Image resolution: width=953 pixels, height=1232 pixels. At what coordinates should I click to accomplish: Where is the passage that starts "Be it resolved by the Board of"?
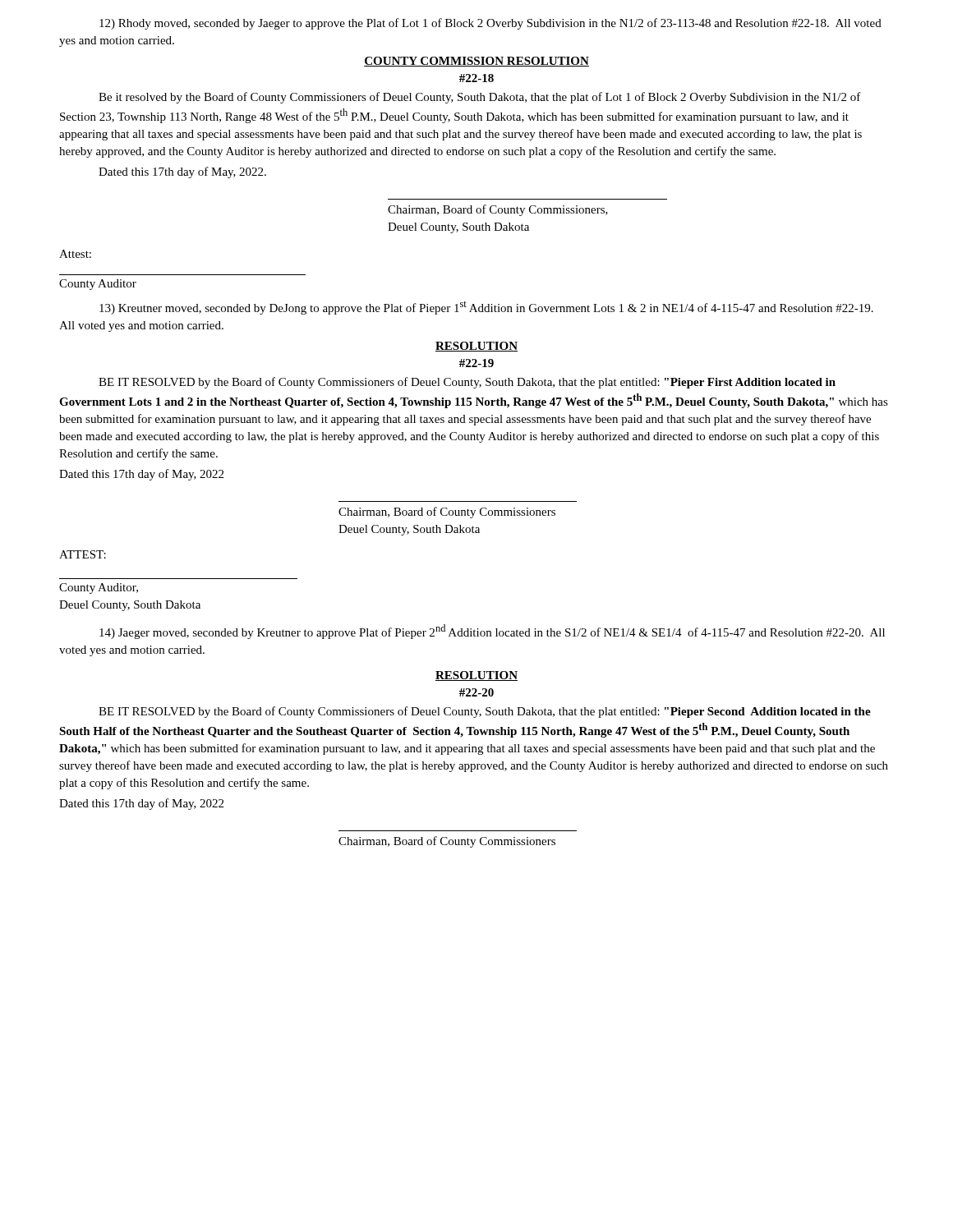tap(476, 135)
